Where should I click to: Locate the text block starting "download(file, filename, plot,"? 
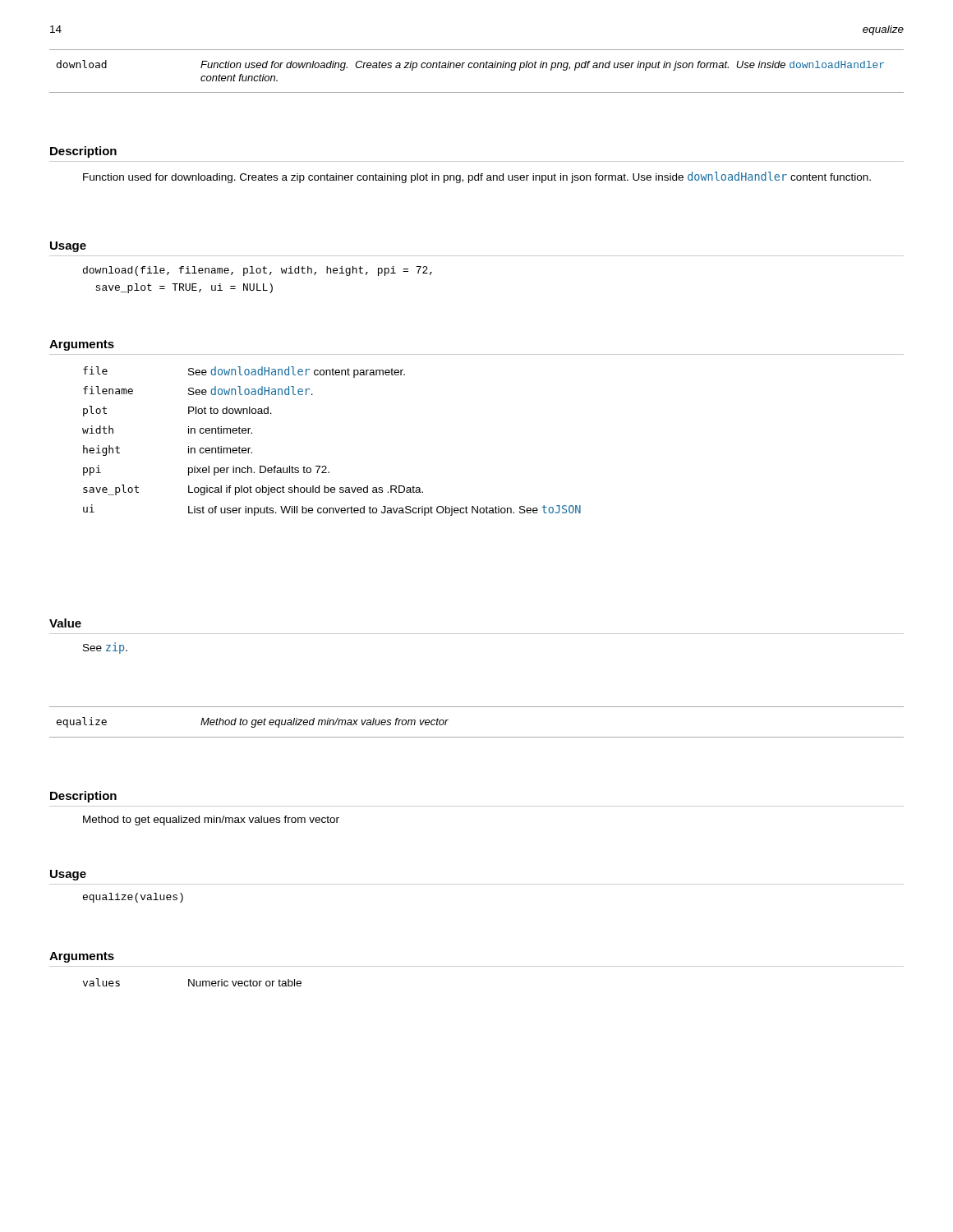pos(258,279)
